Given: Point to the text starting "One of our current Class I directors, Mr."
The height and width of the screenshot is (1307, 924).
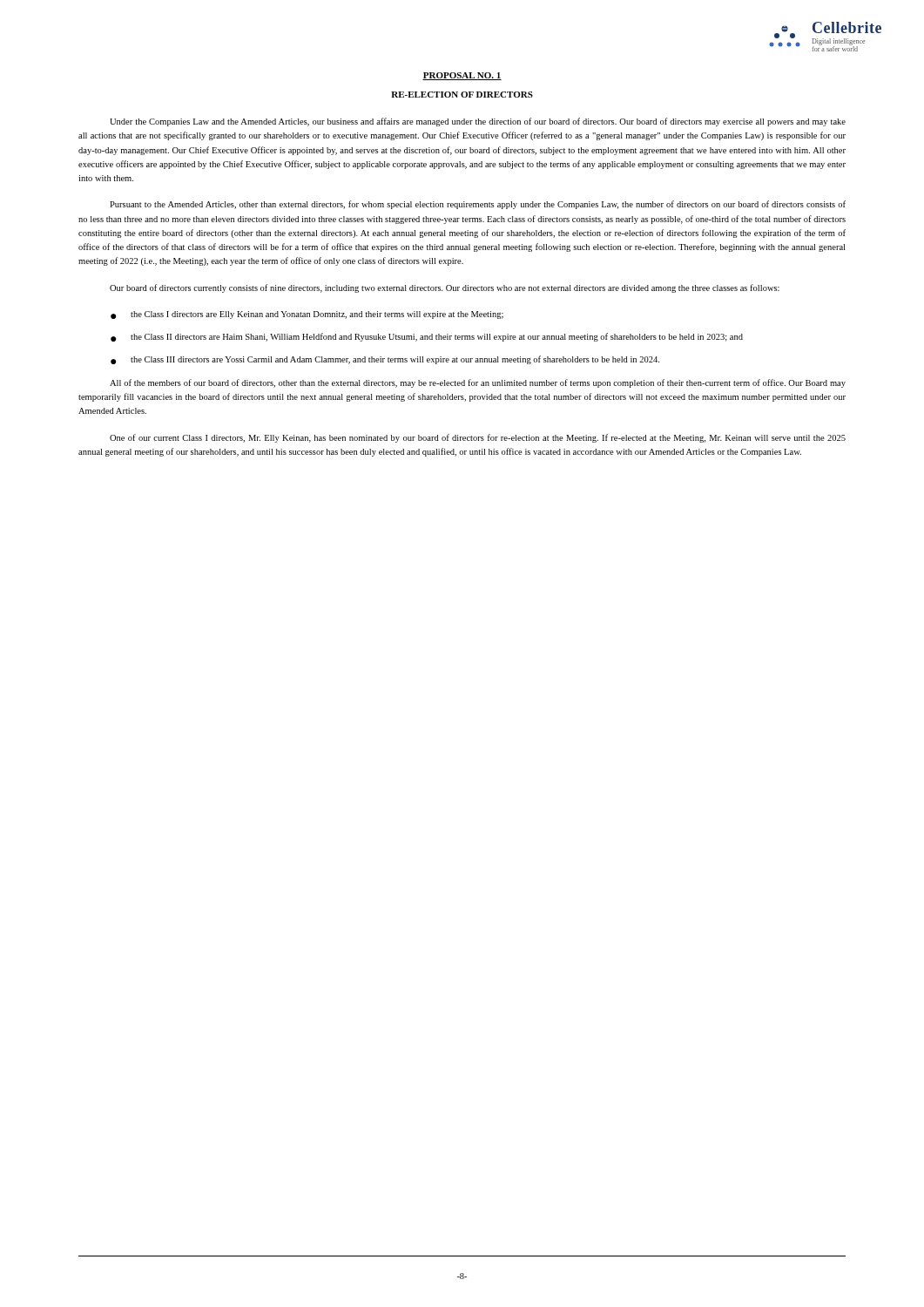Looking at the screenshot, I should [x=462, y=445].
